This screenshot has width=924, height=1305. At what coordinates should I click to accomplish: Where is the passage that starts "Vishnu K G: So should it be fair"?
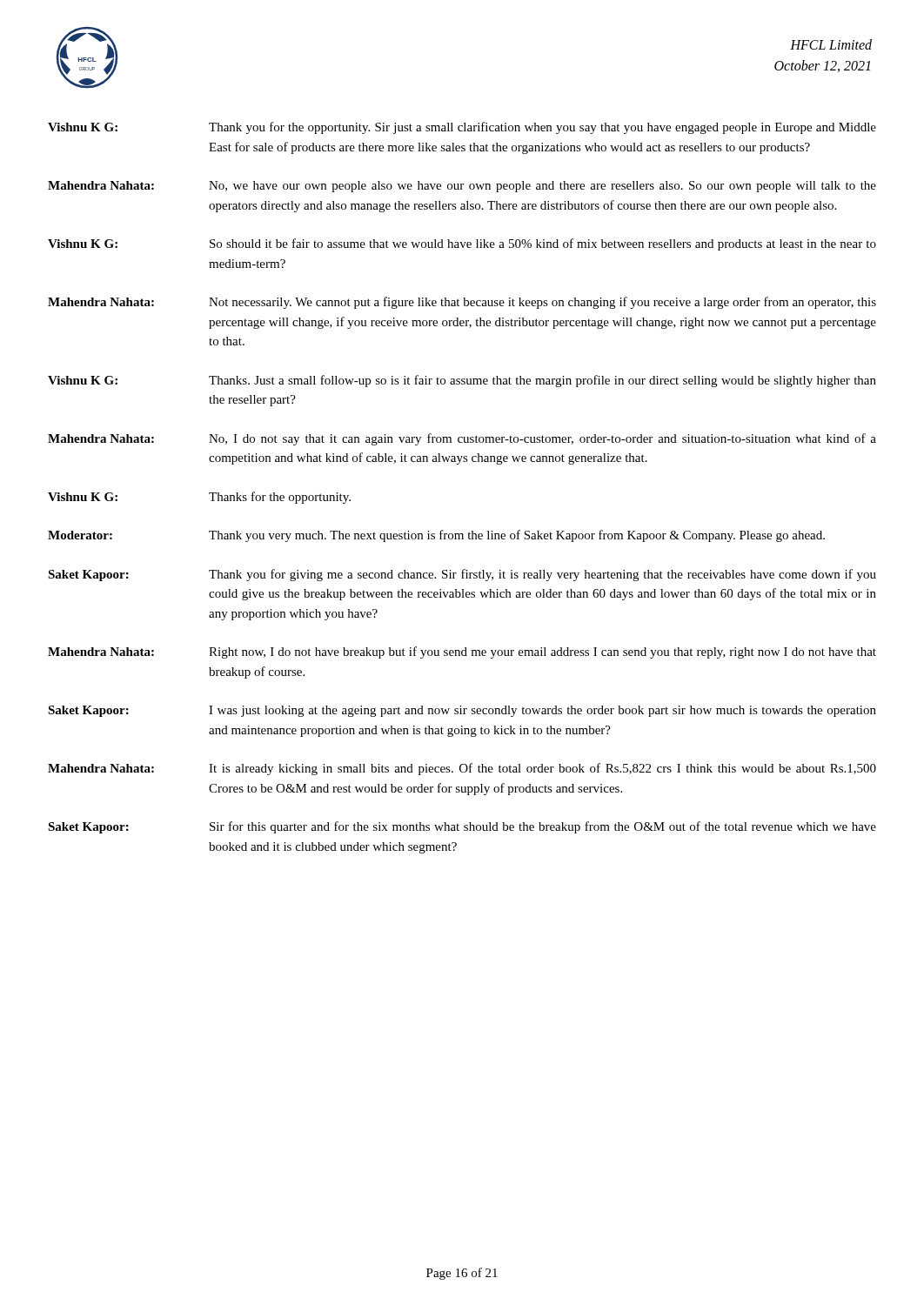(x=462, y=254)
